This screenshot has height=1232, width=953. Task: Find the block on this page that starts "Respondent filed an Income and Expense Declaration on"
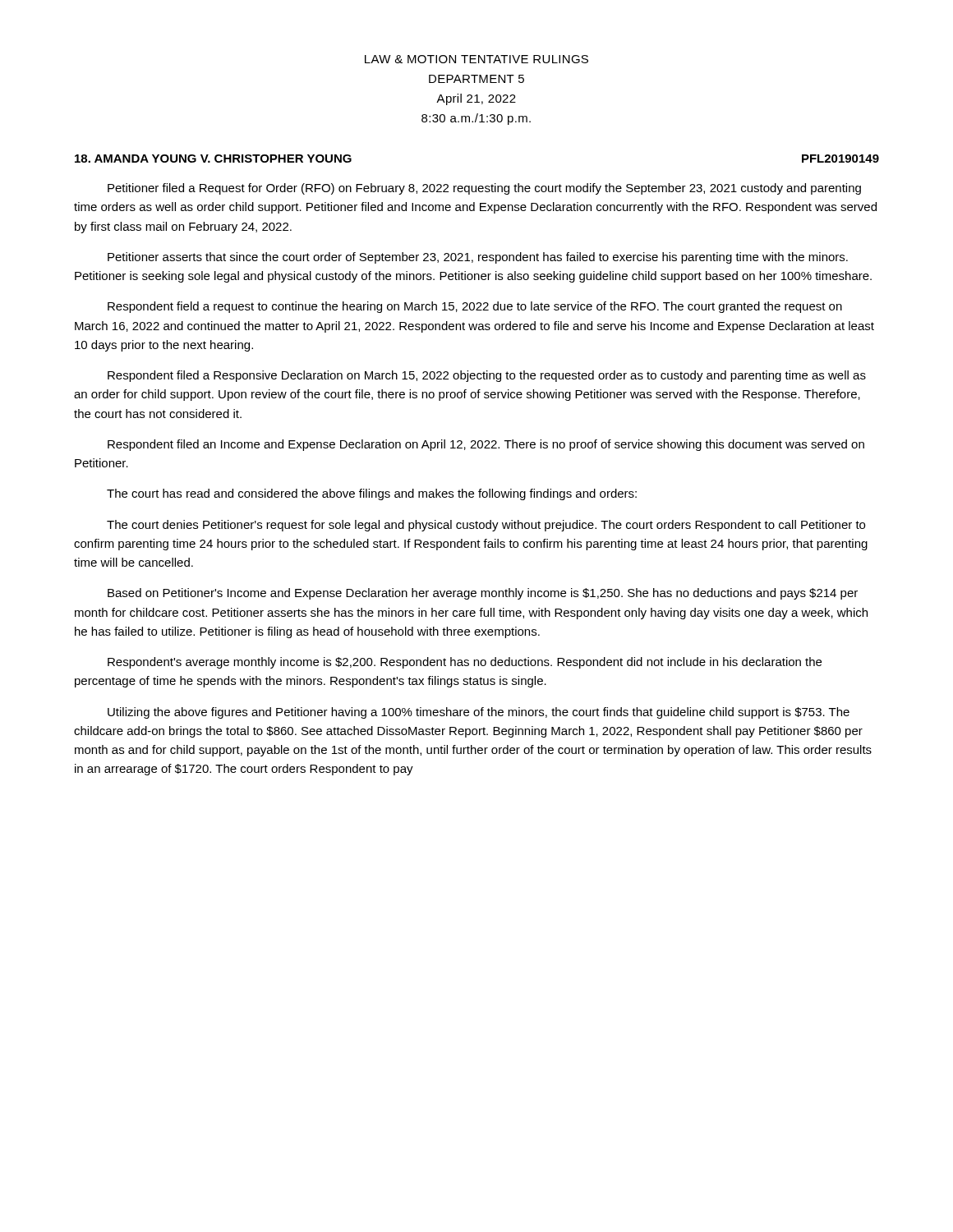[469, 453]
